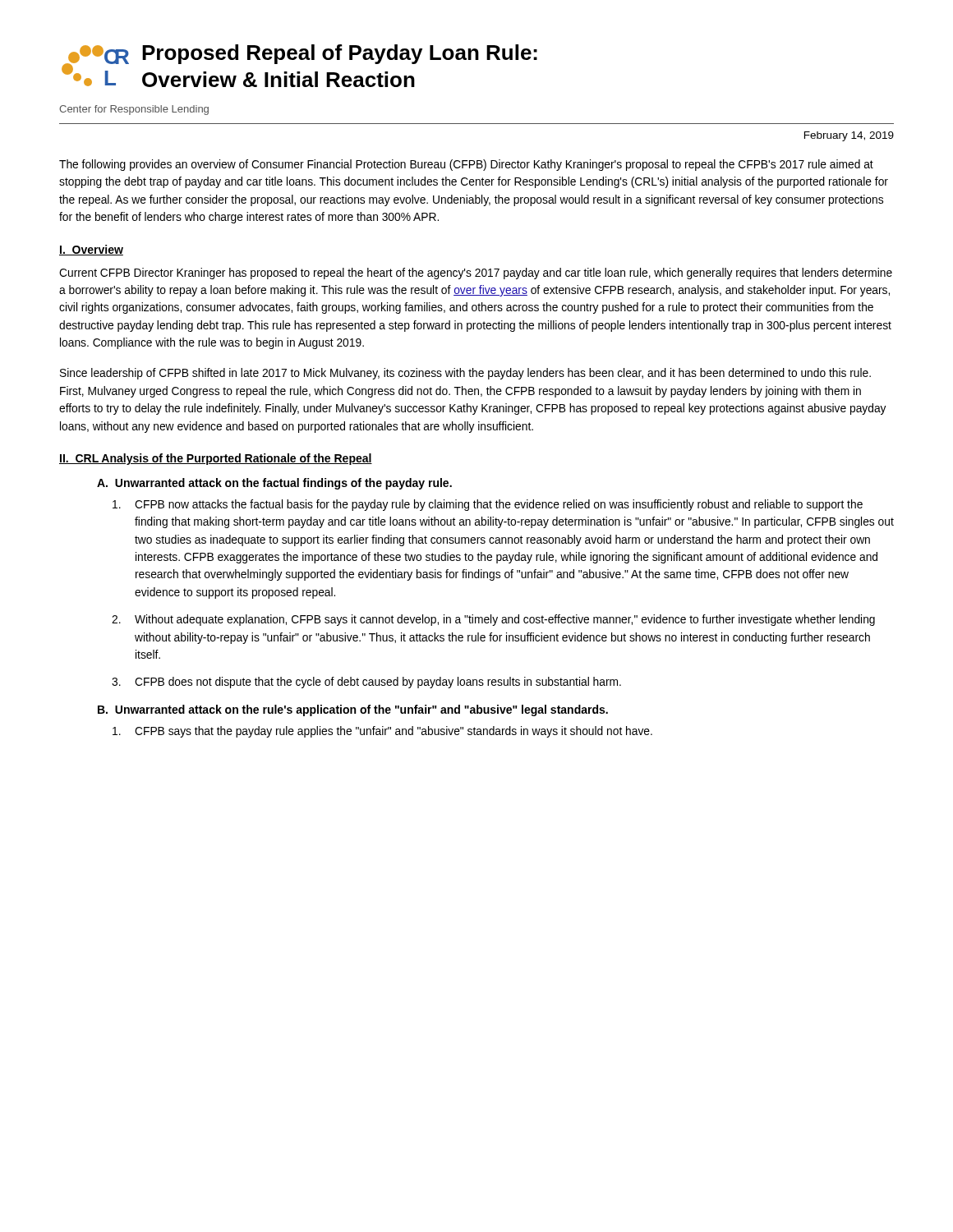This screenshot has width=953, height=1232.
Task: Locate the title that reads "Proposed Repeal of Payday Loan"
Action: click(x=518, y=66)
